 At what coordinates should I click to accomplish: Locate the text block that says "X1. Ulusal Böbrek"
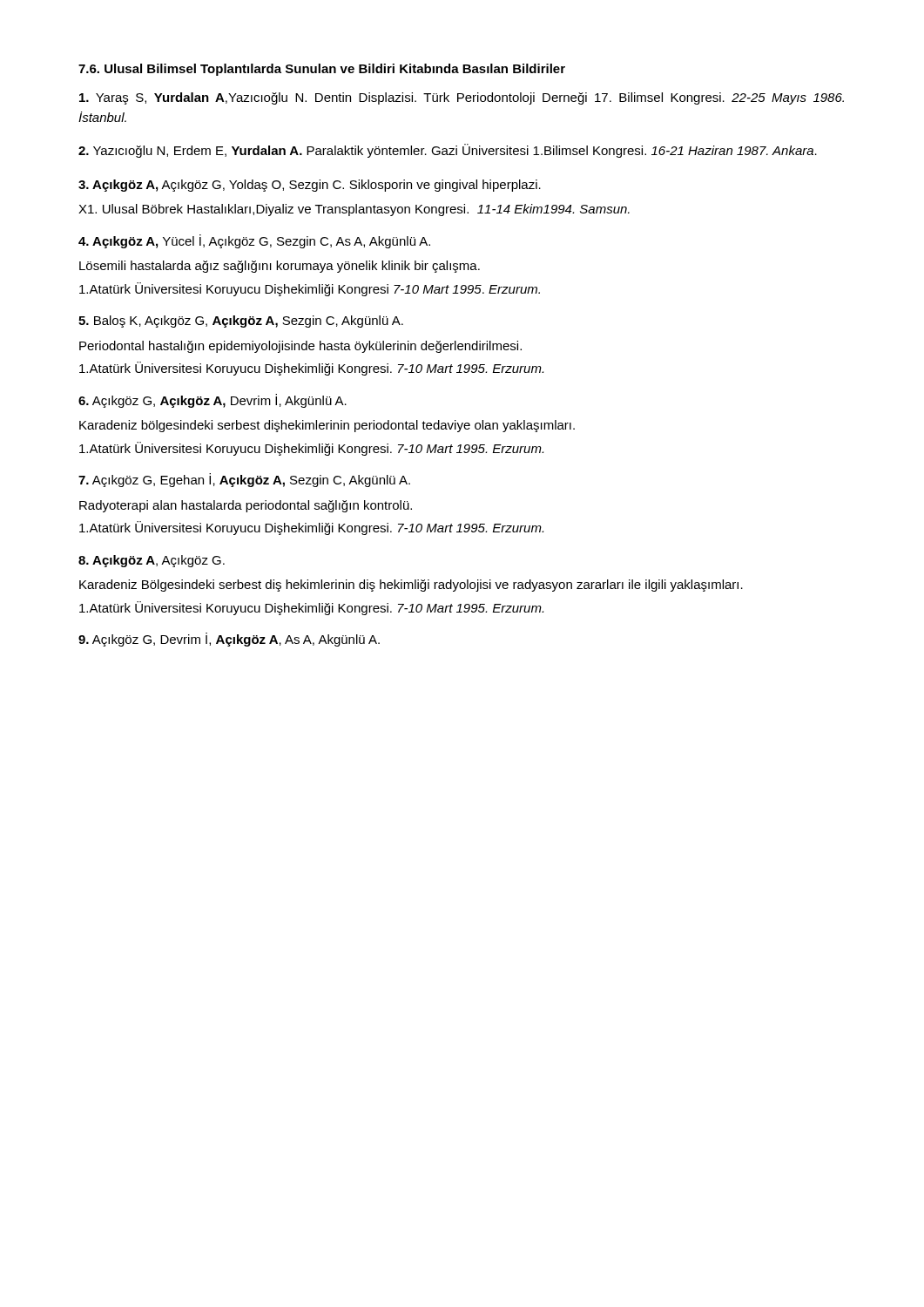355,209
